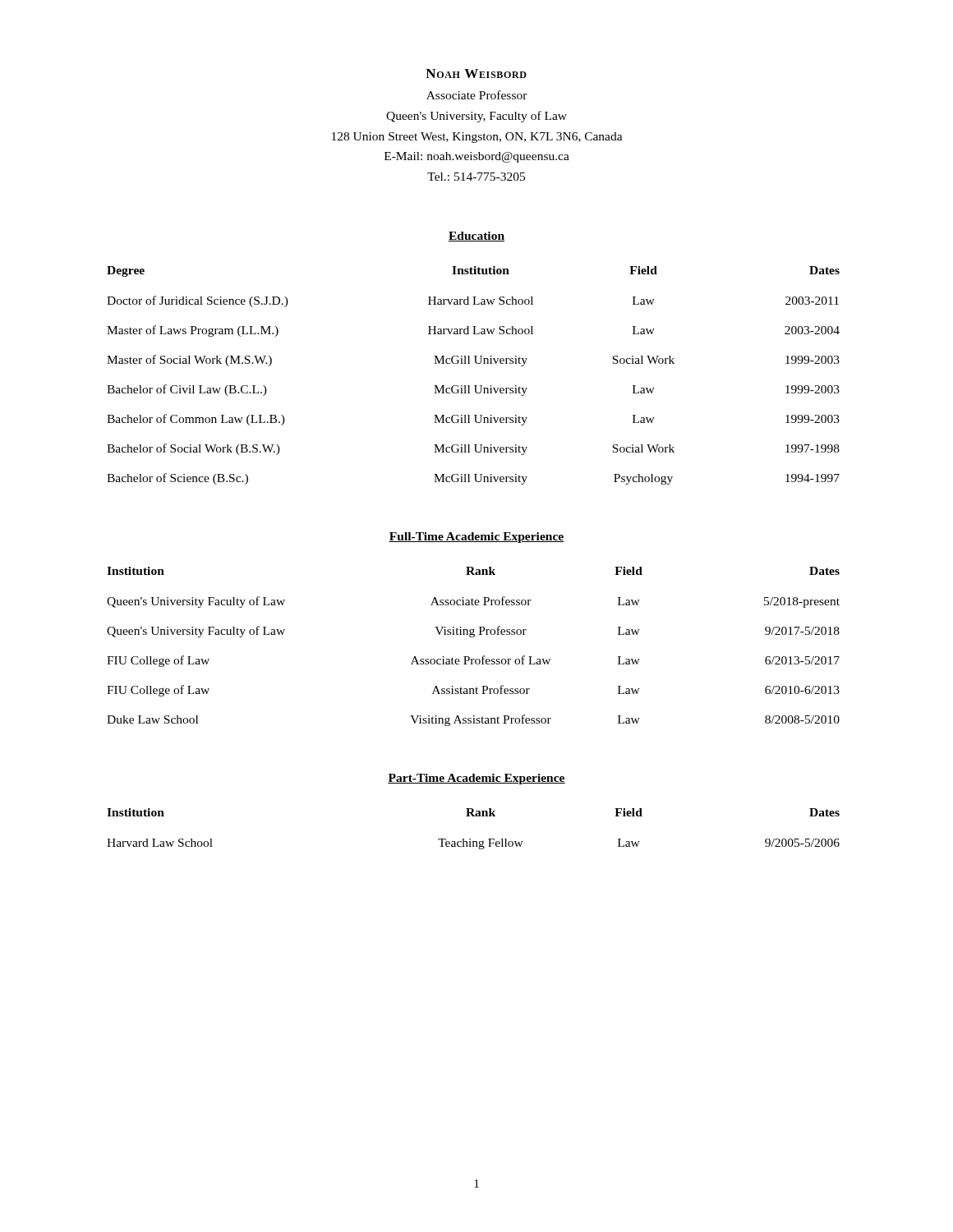The width and height of the screenshot is (953, 1232).
Task: Locate the table with the text "Bachelor of Social Work (B.S.W.)"
Action: click(x=476, y=375)
